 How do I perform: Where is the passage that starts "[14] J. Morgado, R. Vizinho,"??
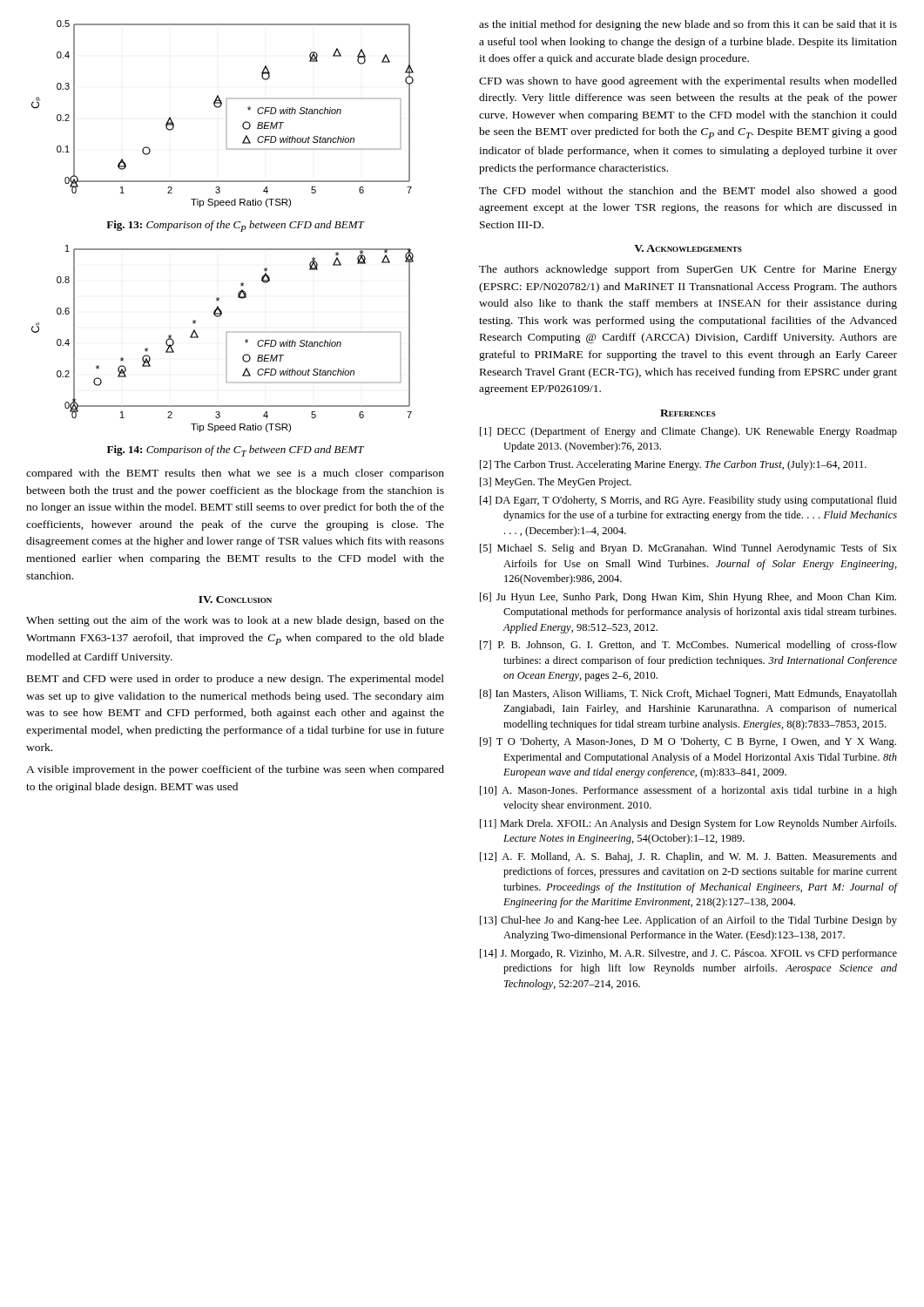pos(688,968)
